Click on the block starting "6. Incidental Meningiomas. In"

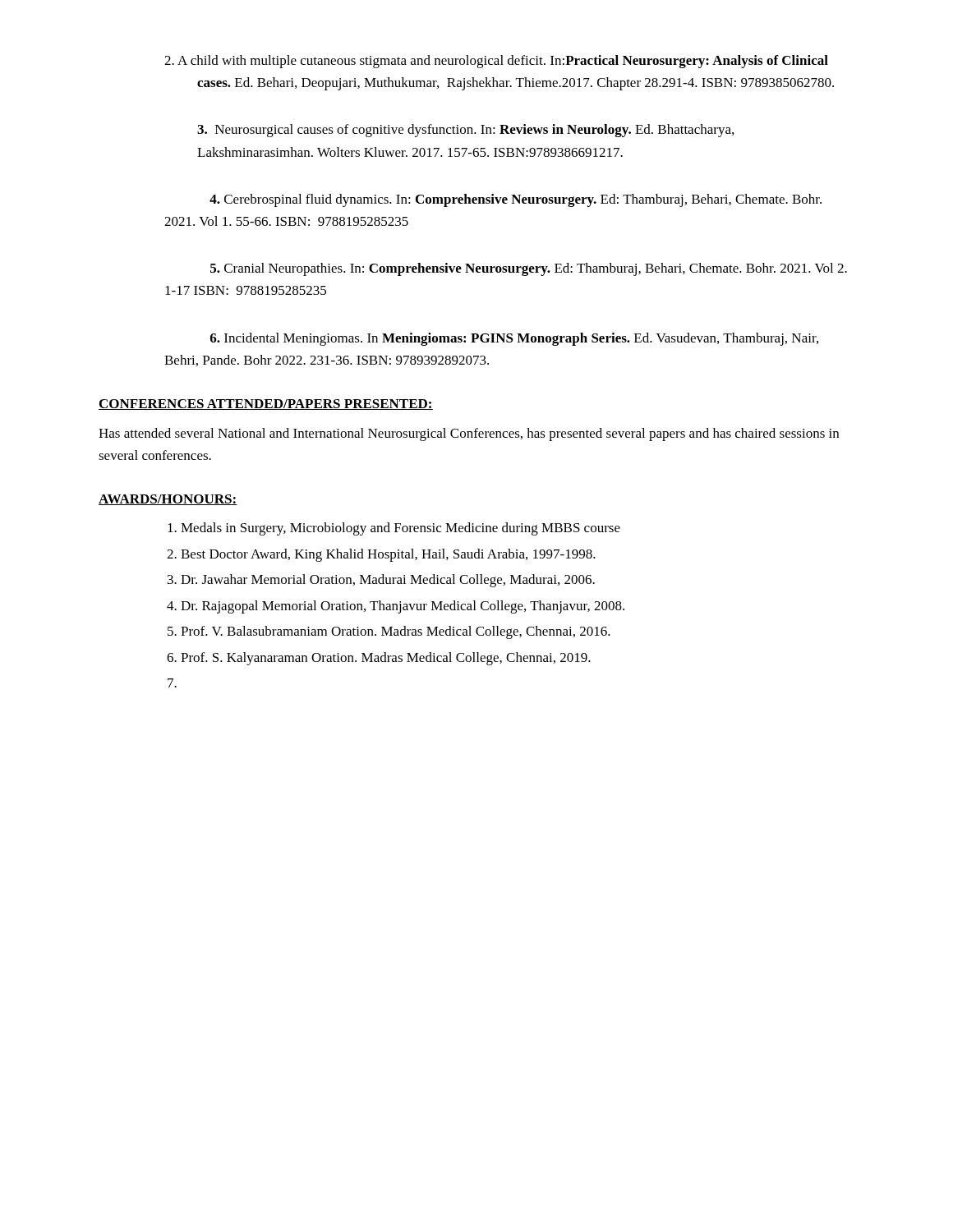(492, 349)
